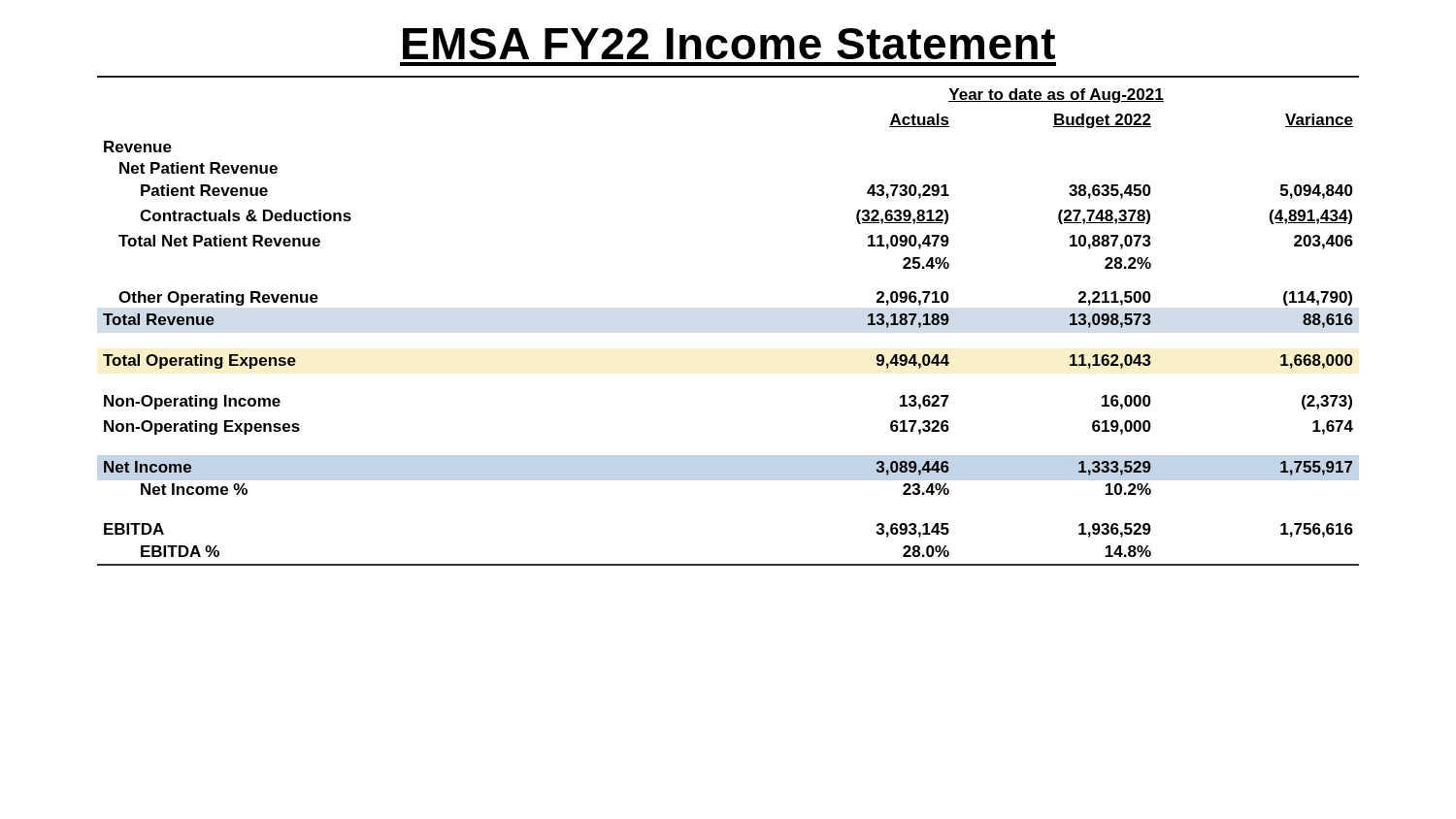Select the table that reads "Net Income"

(728, 323)
